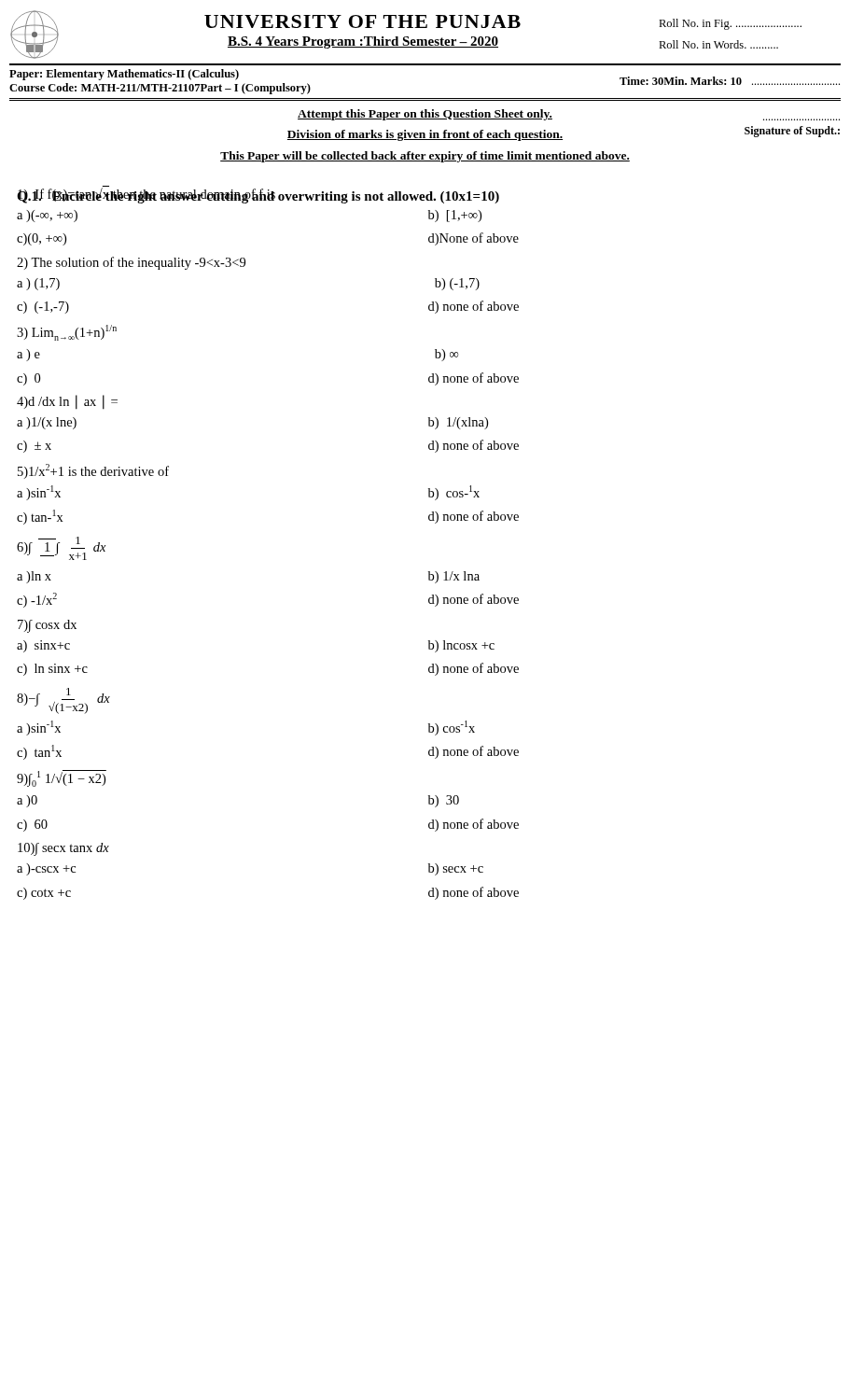The image size is (850, 1400).
Task: Locate the list item that reads "7)∫ cosx dx a) sinx+c c)"
Action: point(428,649)
